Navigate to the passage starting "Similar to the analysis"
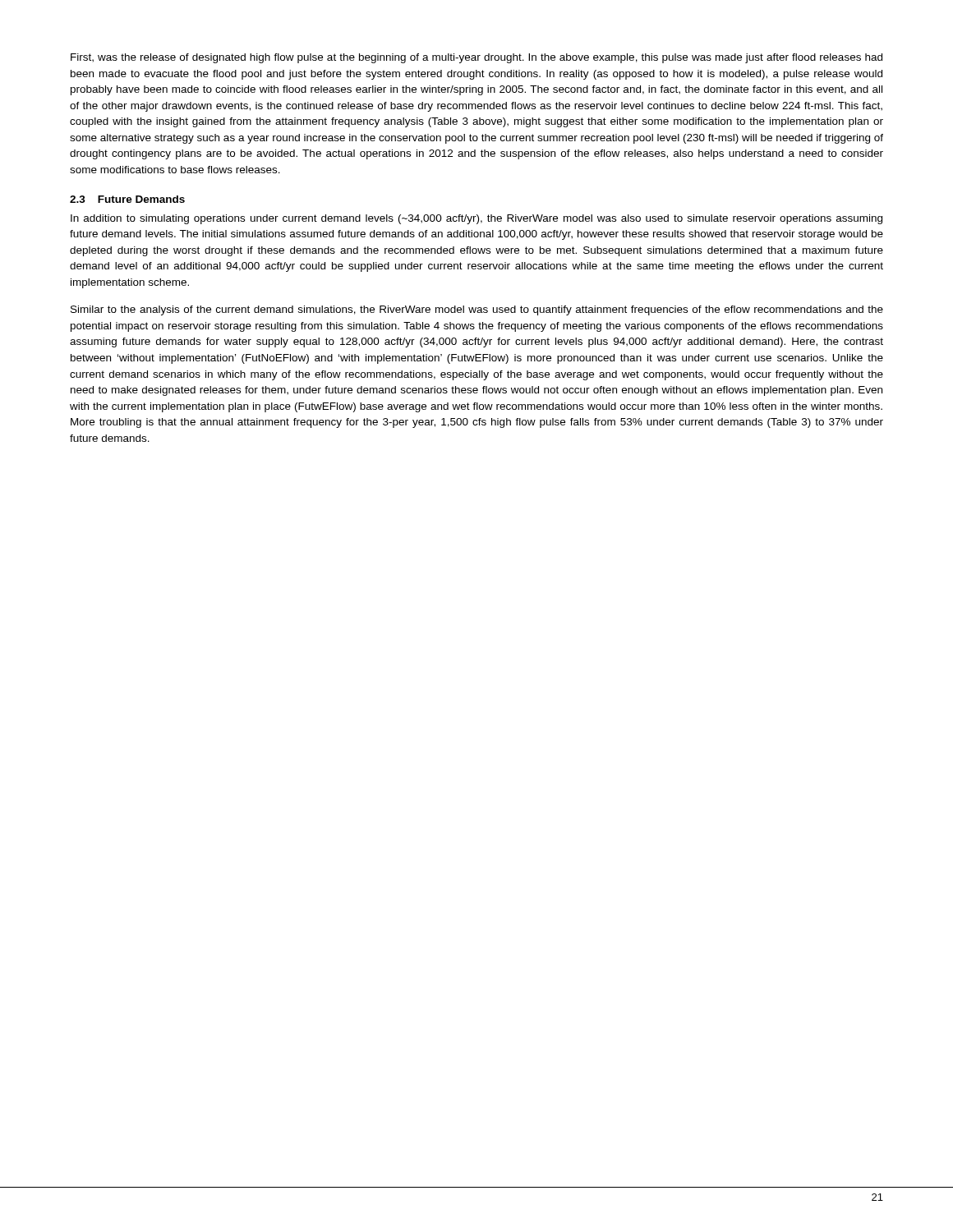This screenshot has height=1232, width=953. (x=476, y=374)
